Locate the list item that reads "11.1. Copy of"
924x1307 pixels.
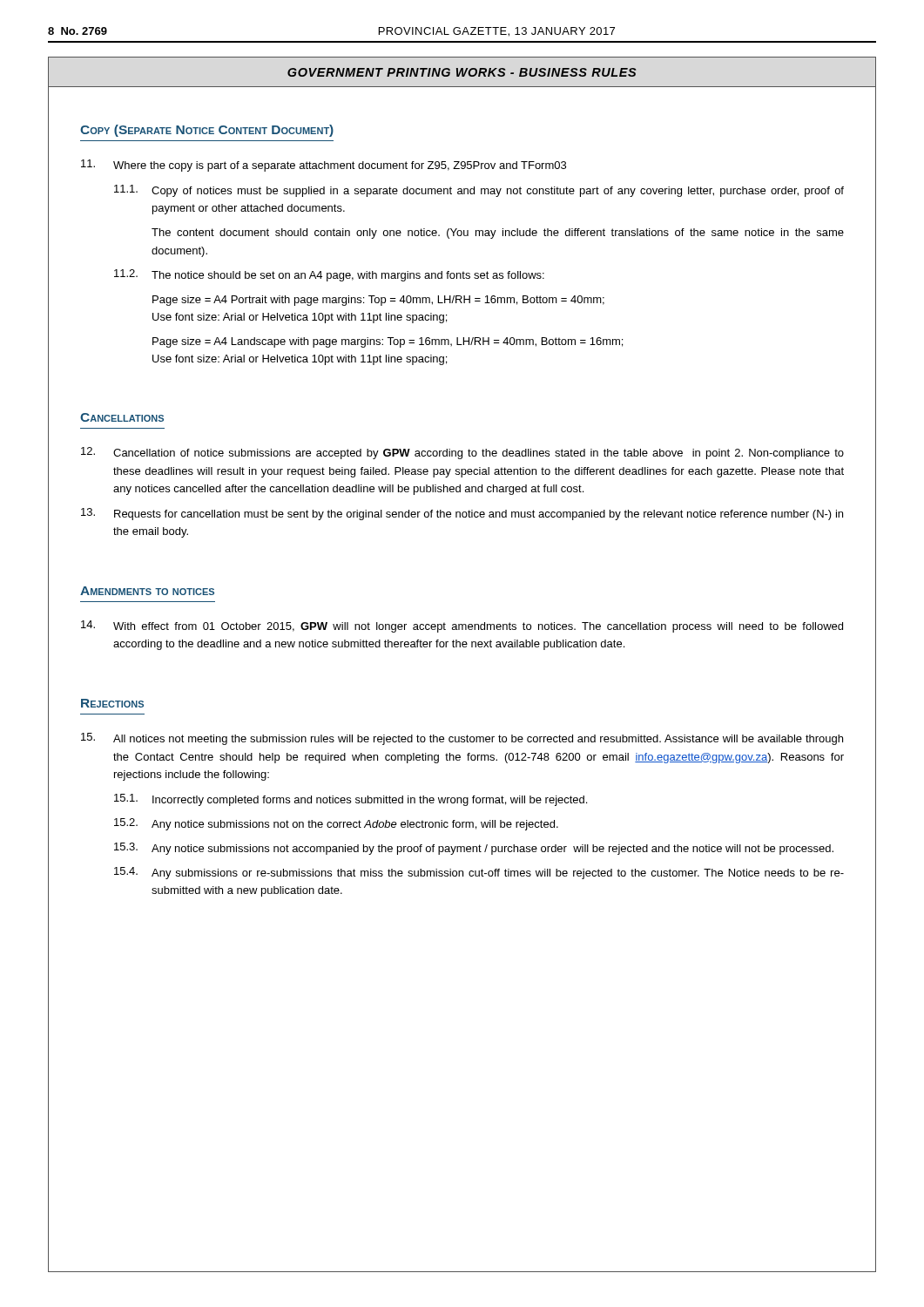(479, 200)
